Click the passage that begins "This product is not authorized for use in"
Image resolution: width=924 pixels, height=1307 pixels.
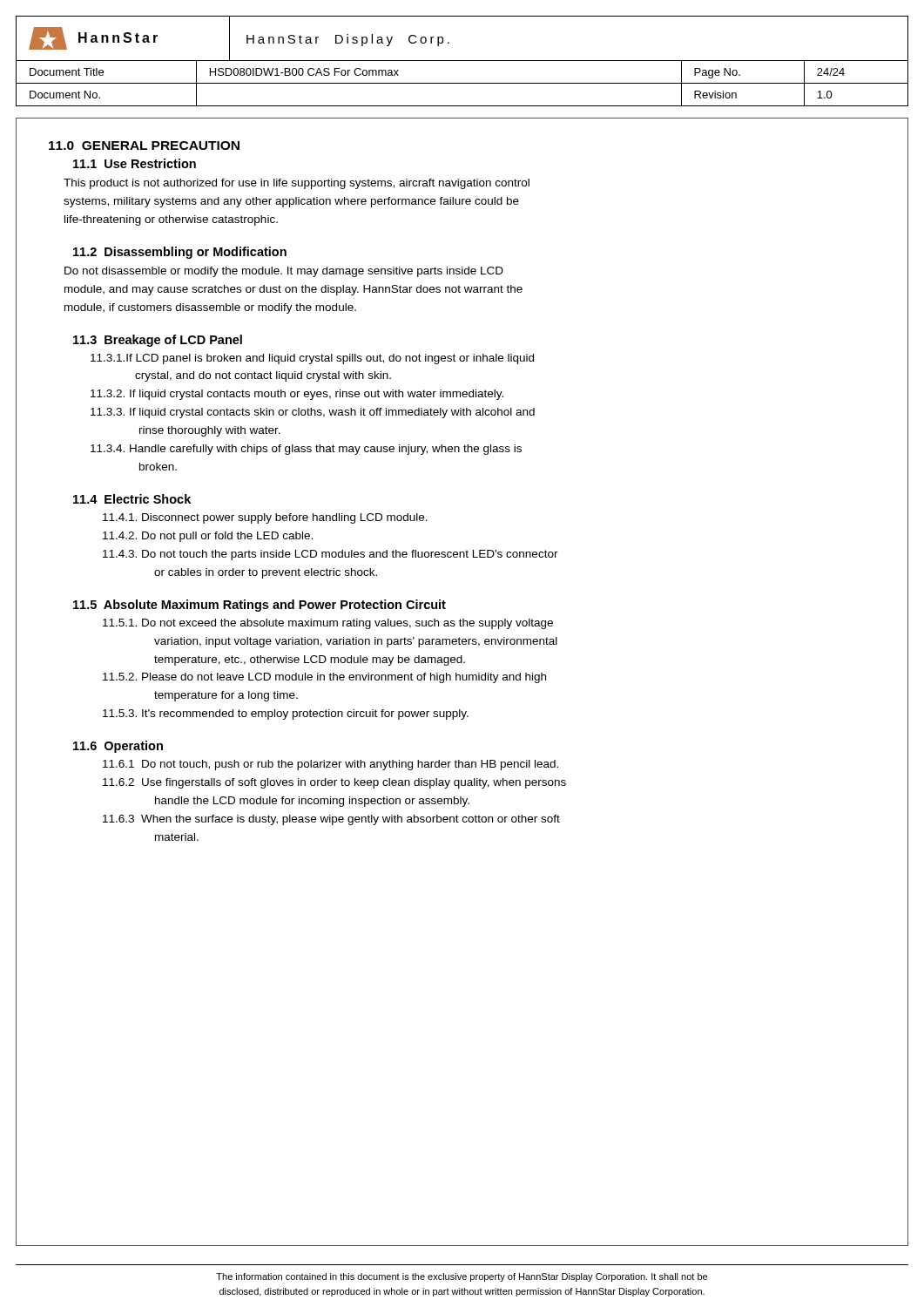(x=297, y=201)
